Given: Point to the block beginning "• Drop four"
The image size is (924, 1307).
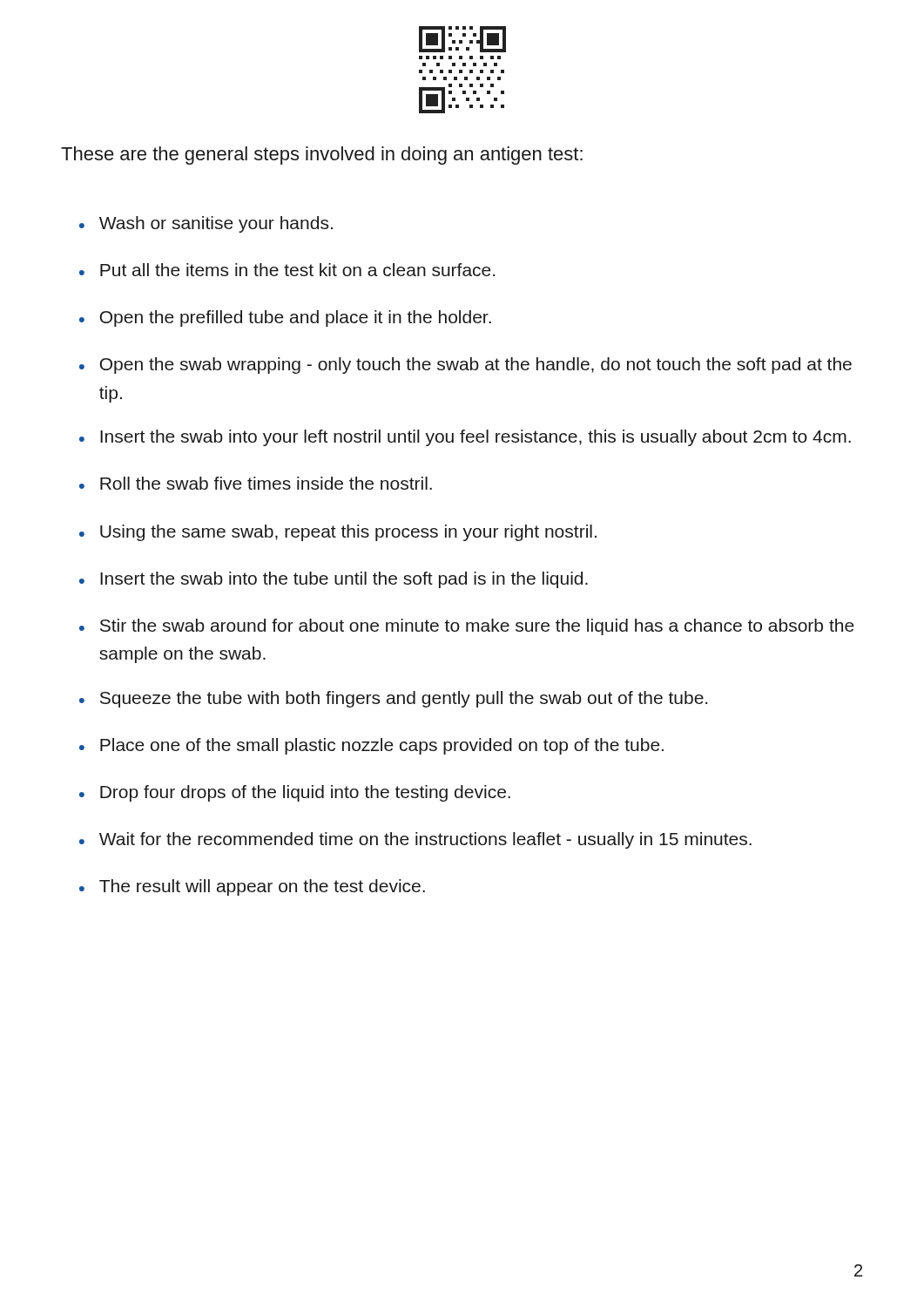Looking at the screenshot, I should [471, 794].
